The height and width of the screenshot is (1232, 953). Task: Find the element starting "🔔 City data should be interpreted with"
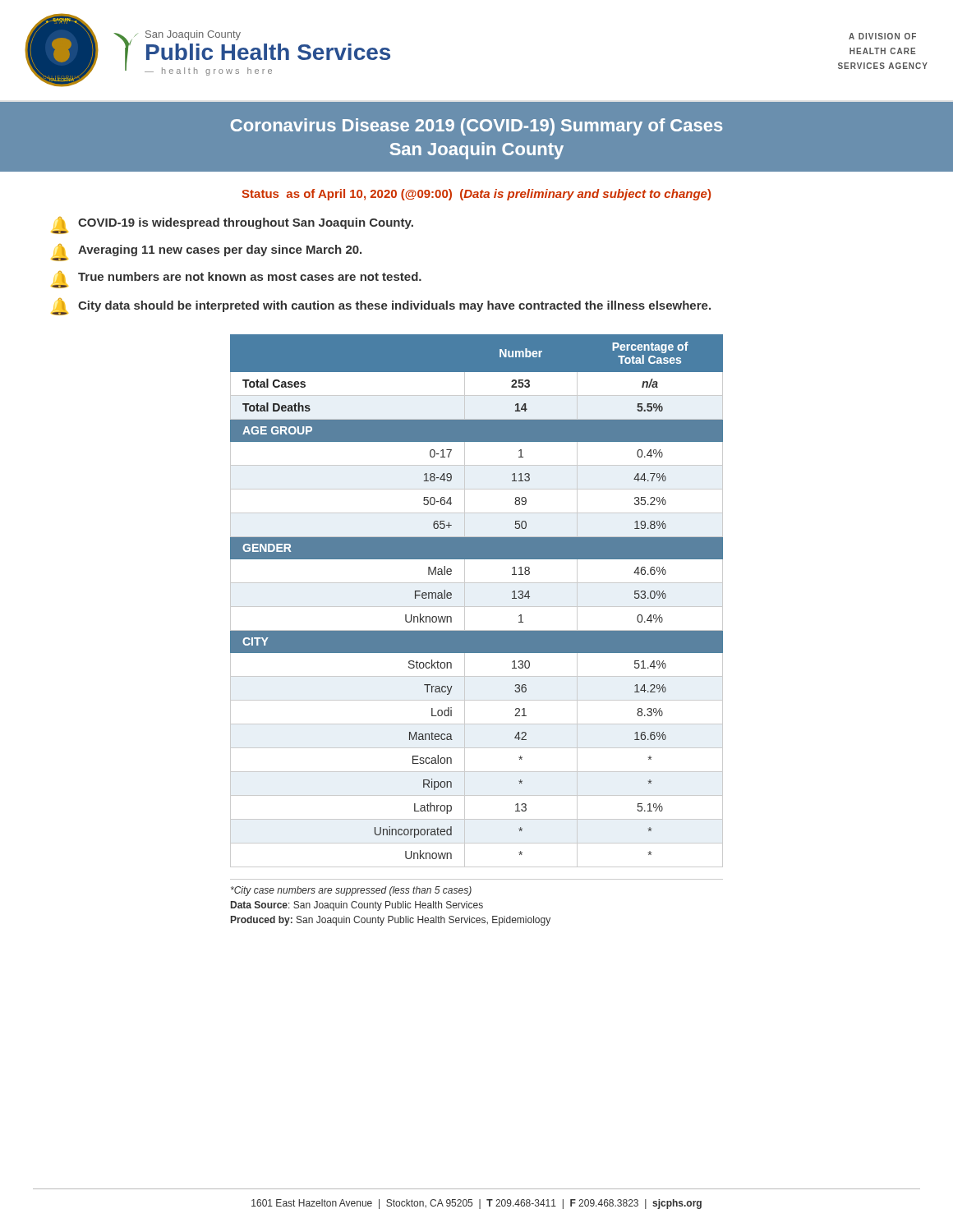tap(380, 306)
